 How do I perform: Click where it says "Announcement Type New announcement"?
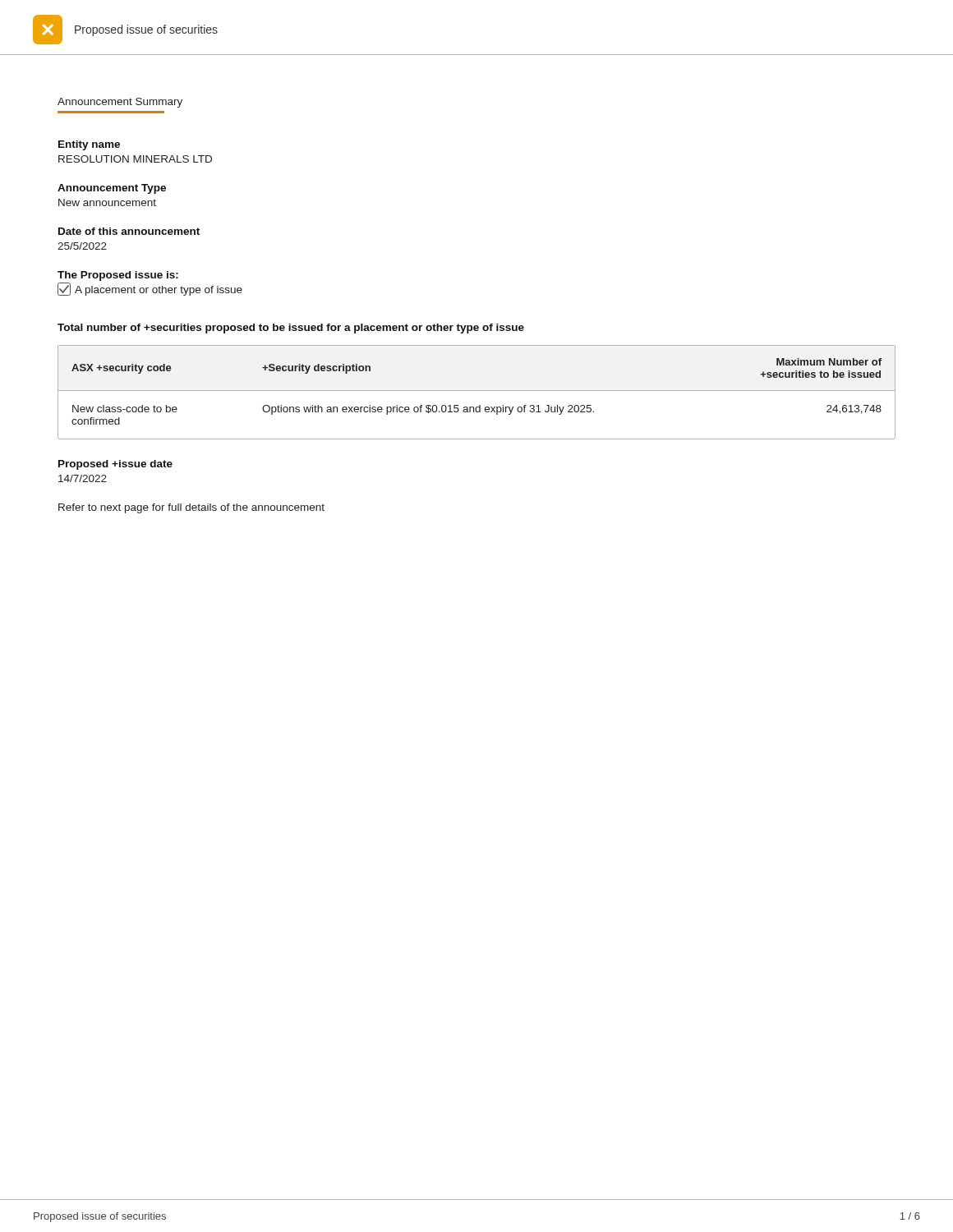(x=112, y=189)
